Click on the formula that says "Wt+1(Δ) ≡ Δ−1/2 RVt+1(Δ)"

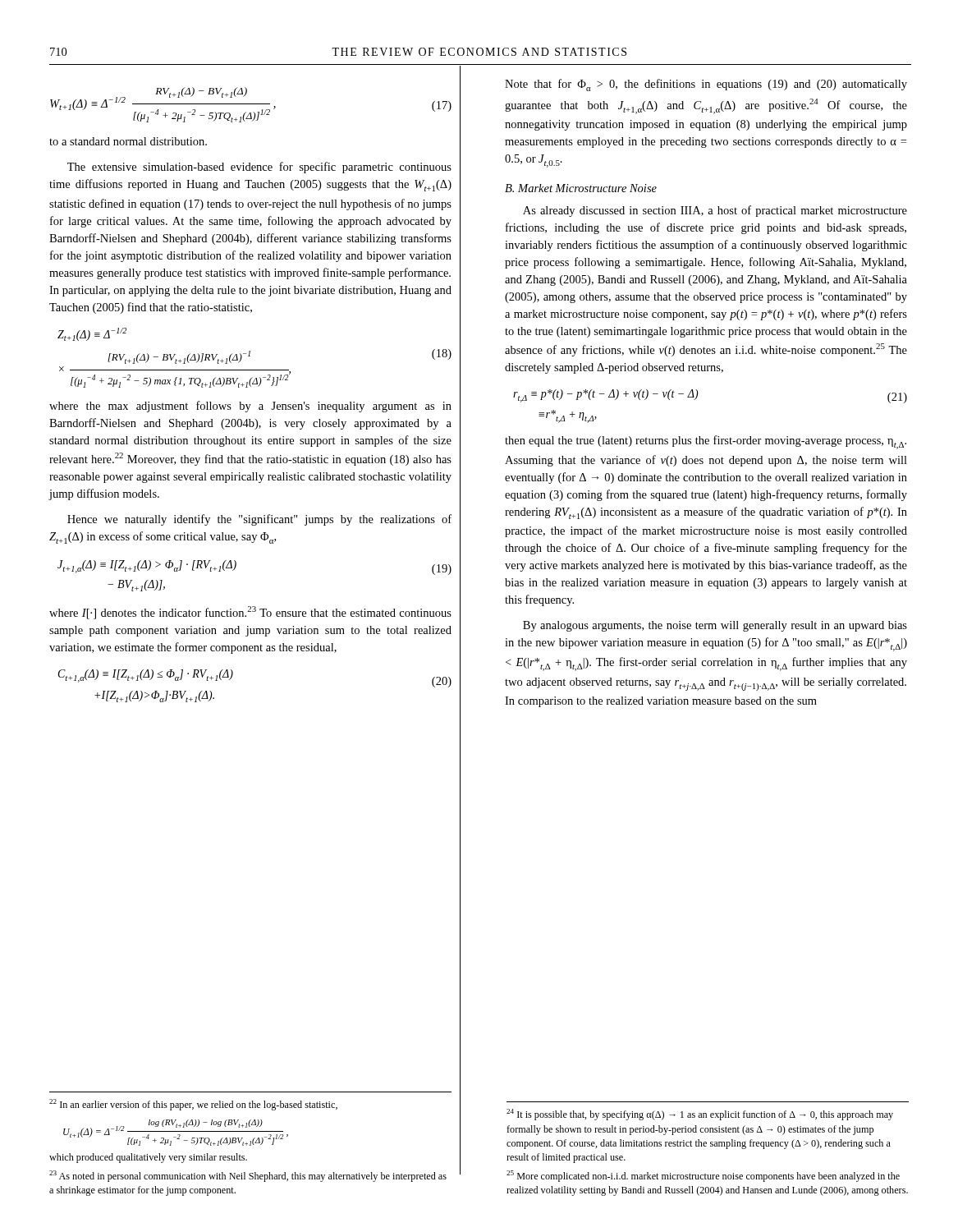tap(250, 104)
